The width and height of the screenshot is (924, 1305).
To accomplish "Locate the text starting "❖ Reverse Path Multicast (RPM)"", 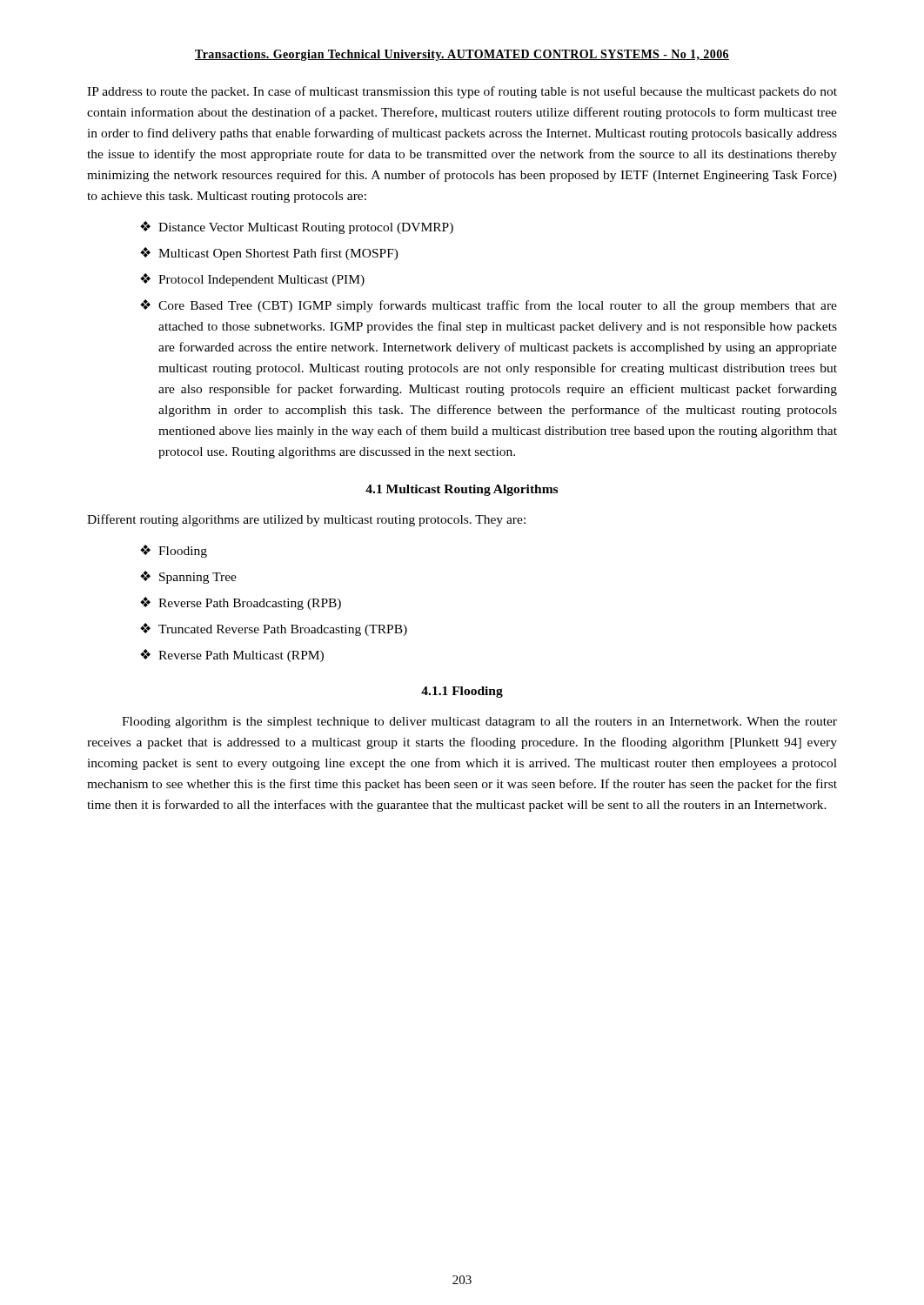I will point(232,655).
